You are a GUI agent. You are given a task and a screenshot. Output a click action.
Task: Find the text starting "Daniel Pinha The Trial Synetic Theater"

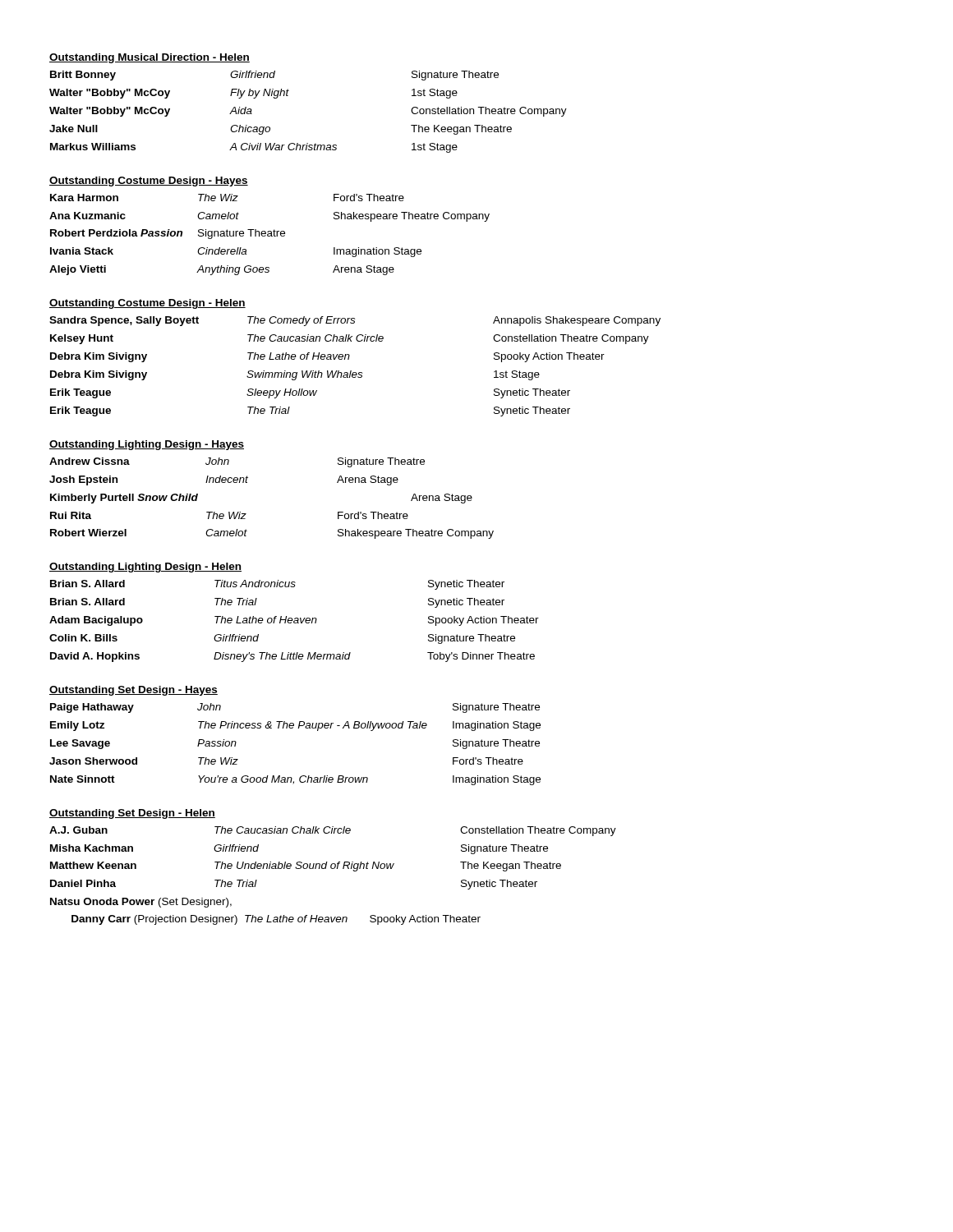(x=76, y=884)
